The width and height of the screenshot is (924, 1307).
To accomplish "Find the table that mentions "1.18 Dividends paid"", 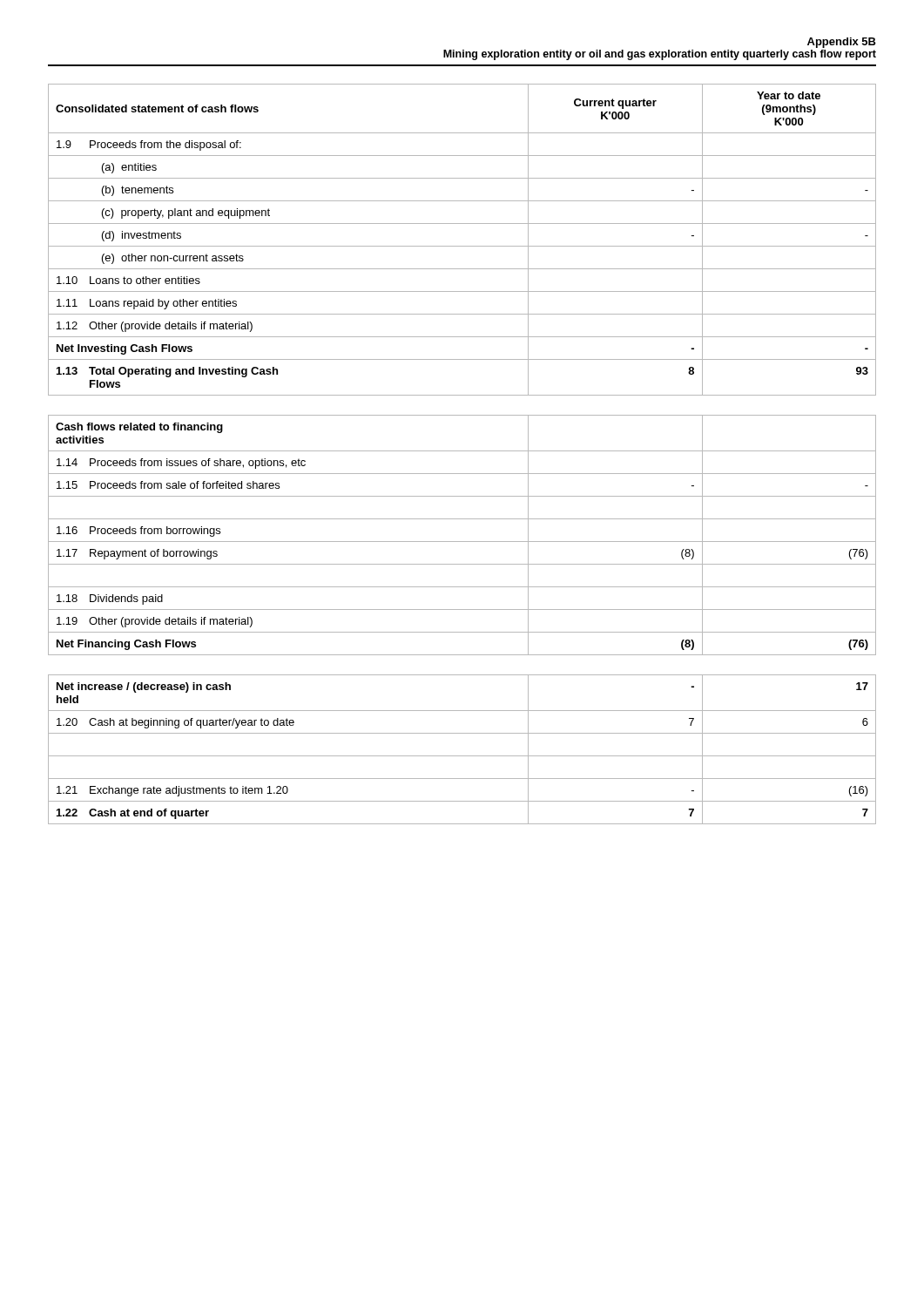I will [x=462, y=535].
